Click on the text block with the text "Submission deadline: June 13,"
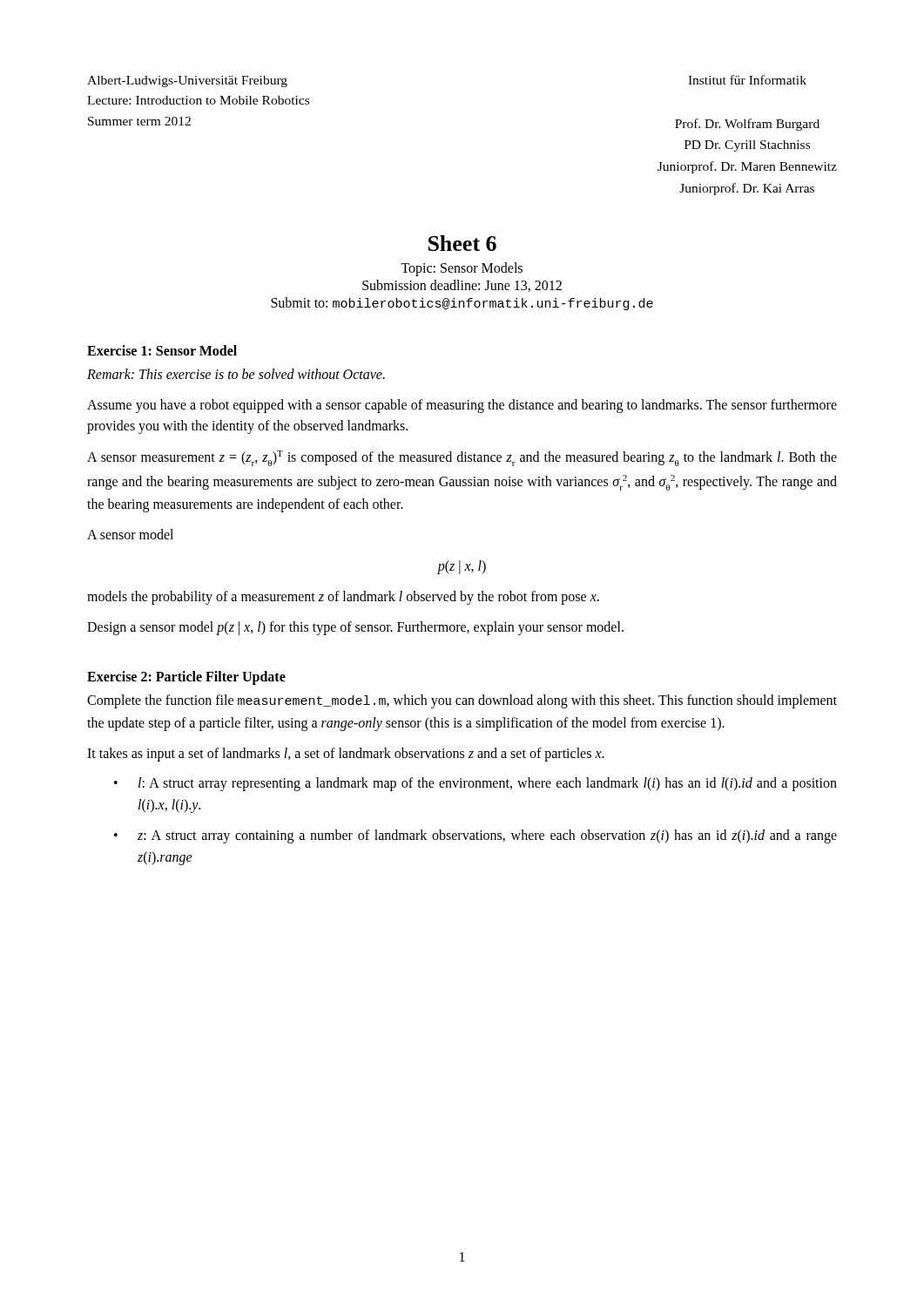The height and width of the screenshot is (1307, 924). click(x=462, y=285)
